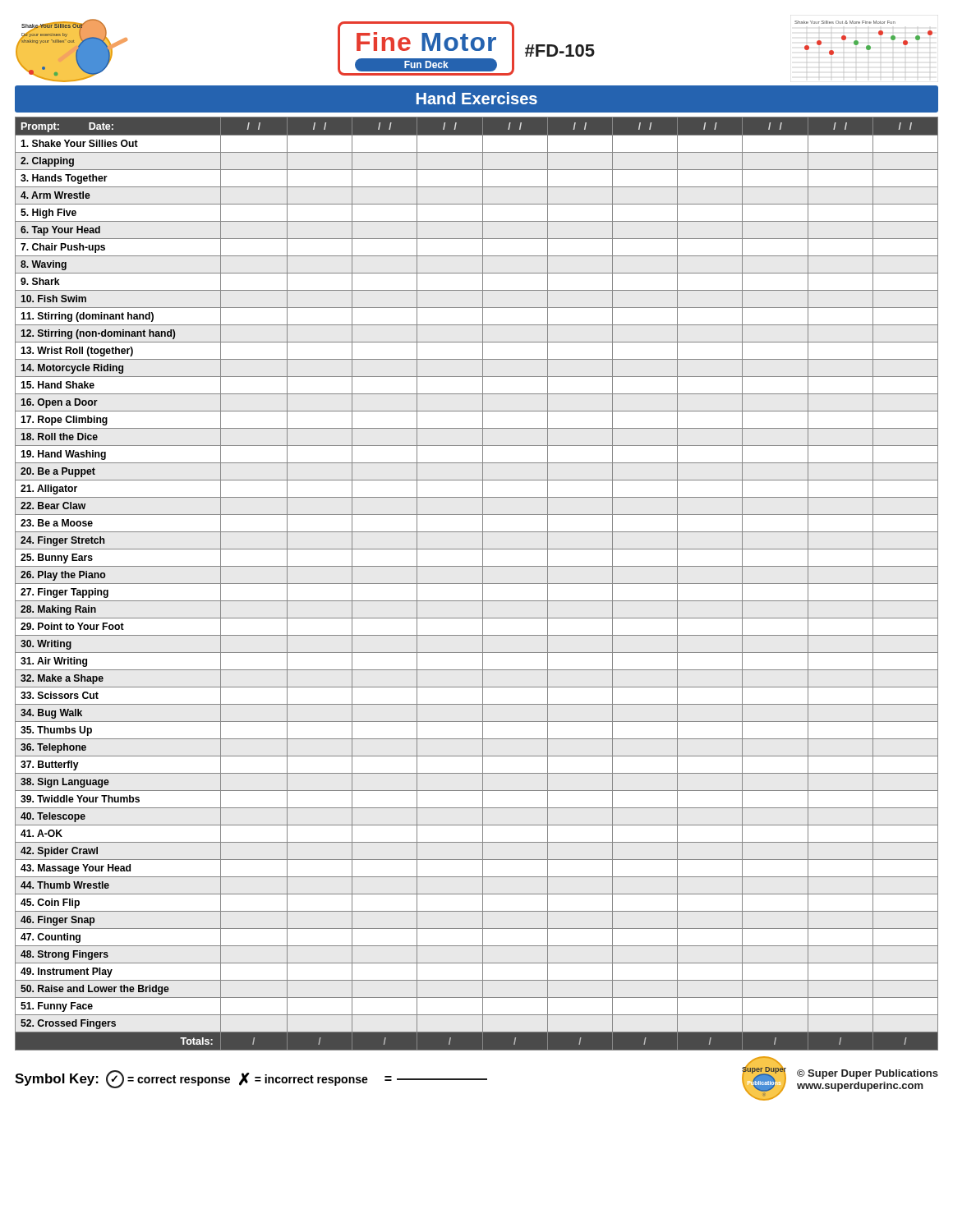Click where it says "Hand Exercises"
This screenshot has width=953, height=1232.
(476, 99)
